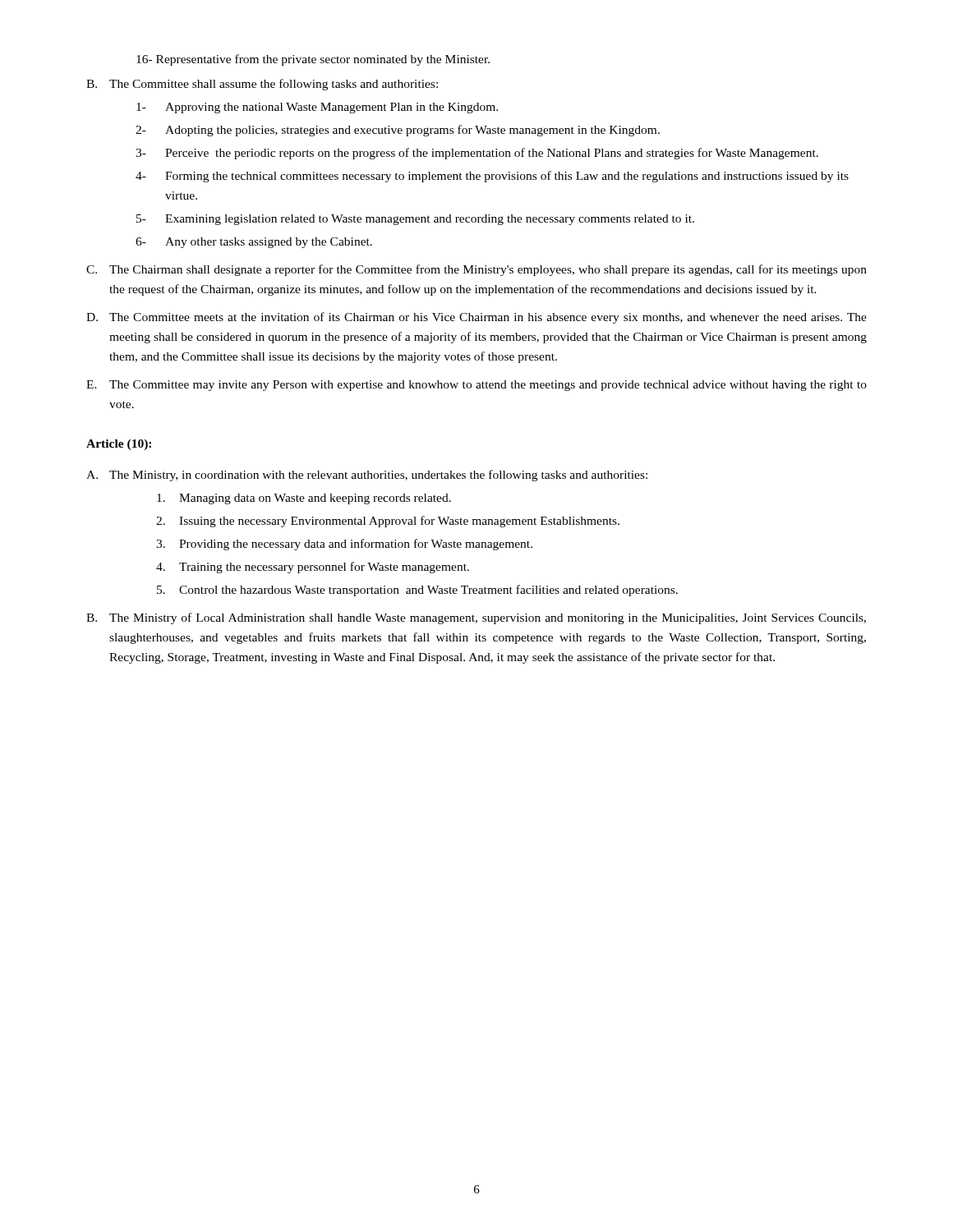Select the list item with the text "2. Issuing the necessary Environmental Approval for"
953x1232 pixels.
[x=388, y=521]
